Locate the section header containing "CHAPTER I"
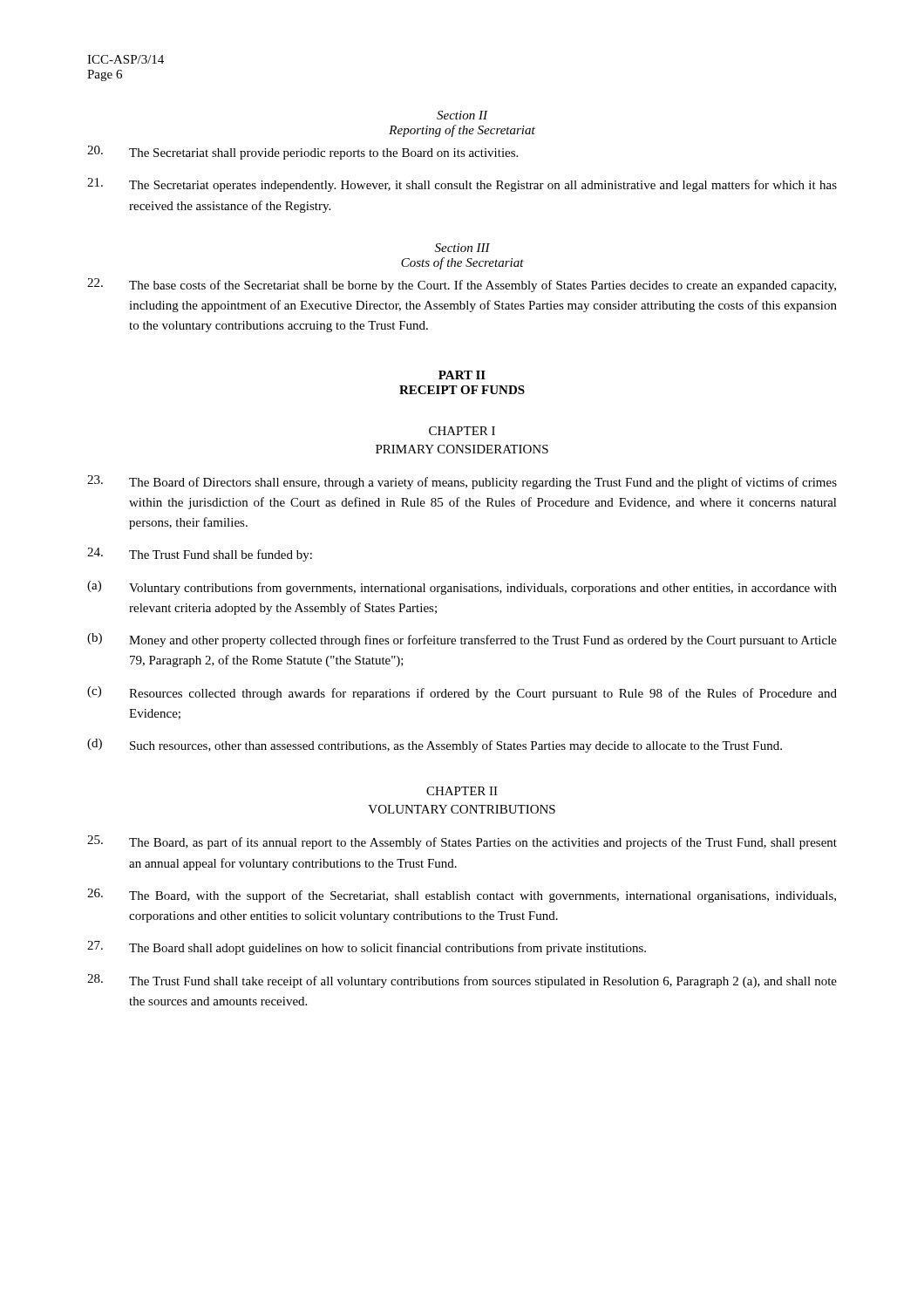This screenshot has width=924, height=1308. click(462, 430)
